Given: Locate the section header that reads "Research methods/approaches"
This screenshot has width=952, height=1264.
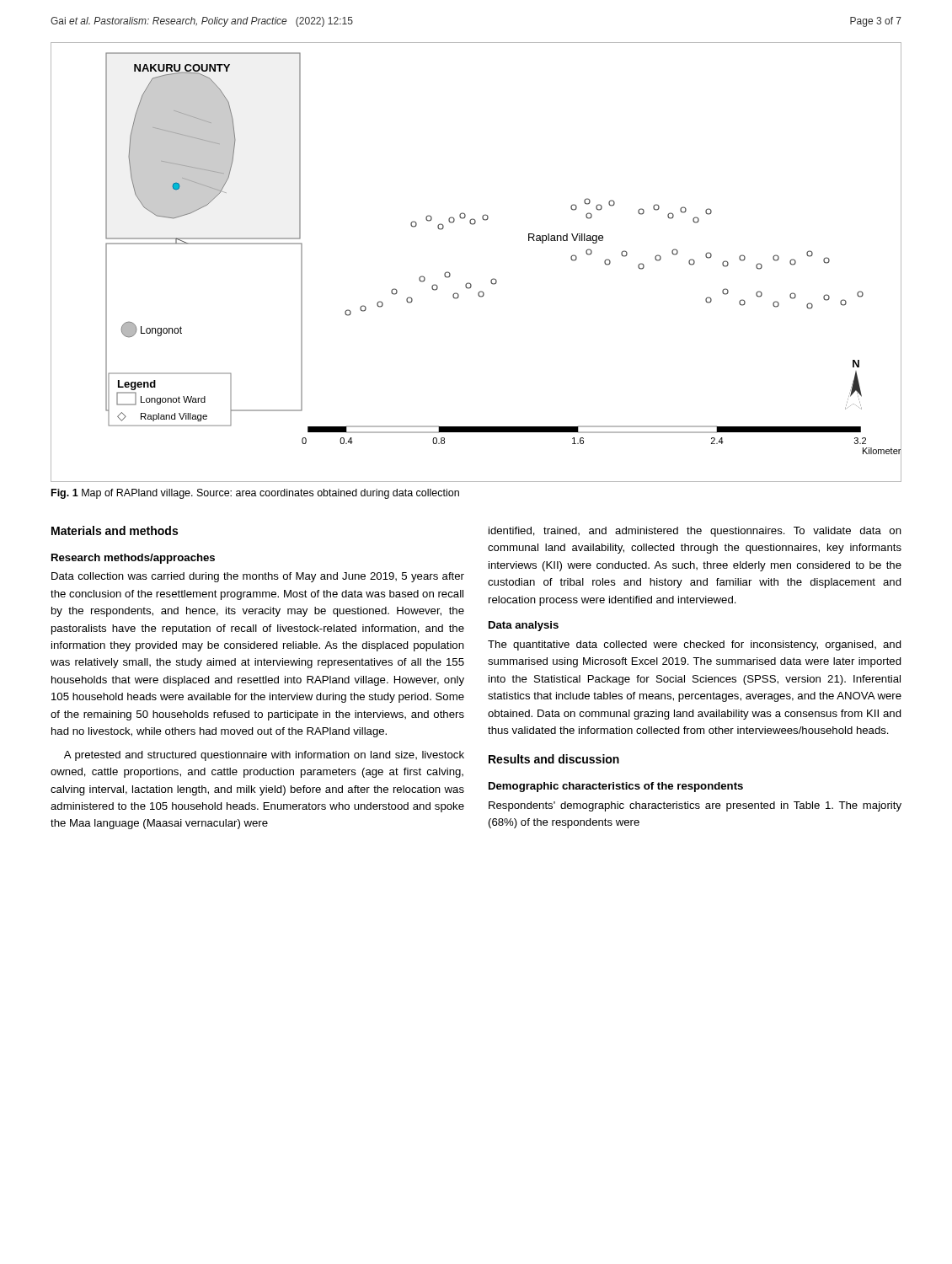Looking at the screenshot, I should coord(133,557).
